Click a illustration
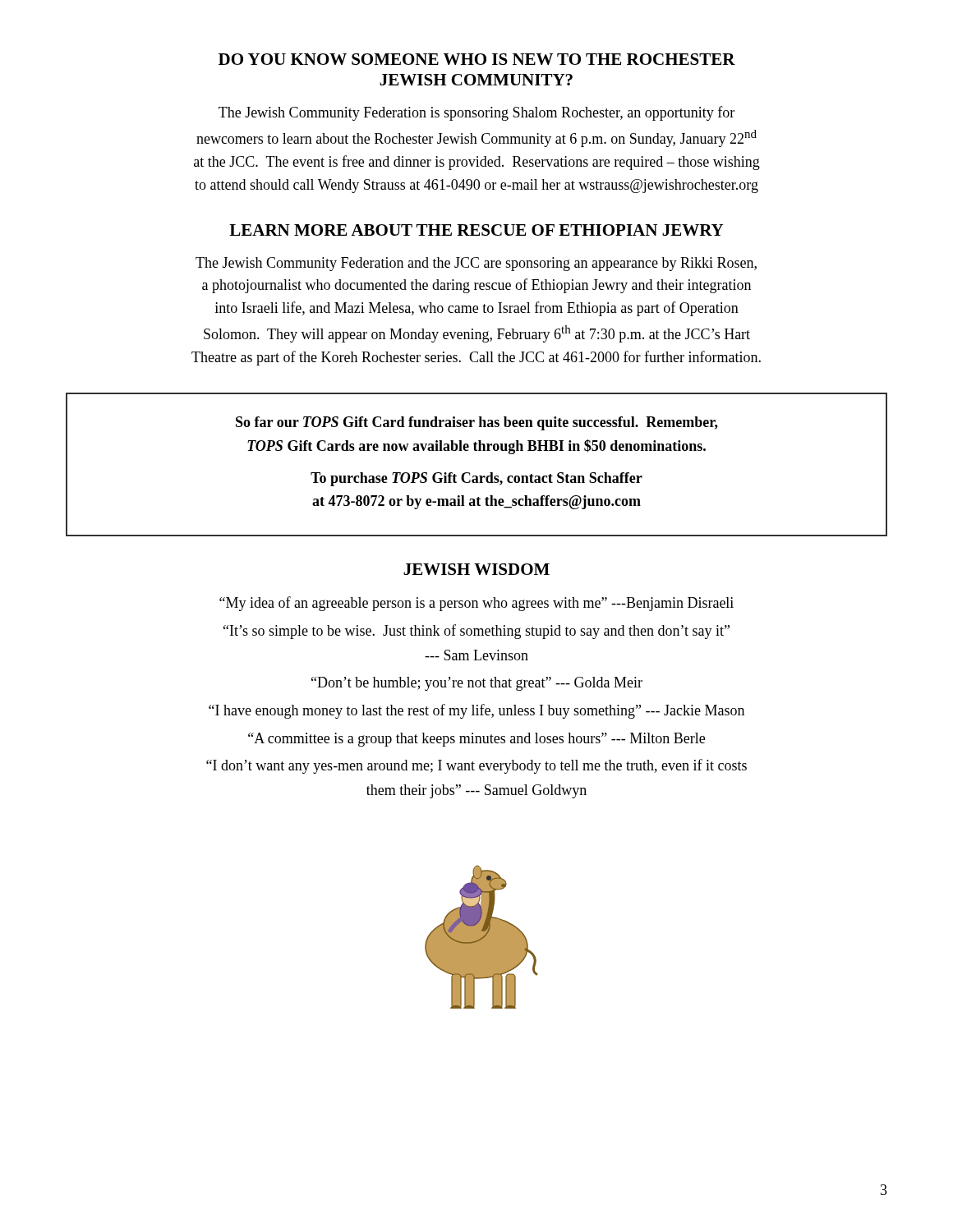The width and height of the screenshot is (953, 1232). point(476,920)
